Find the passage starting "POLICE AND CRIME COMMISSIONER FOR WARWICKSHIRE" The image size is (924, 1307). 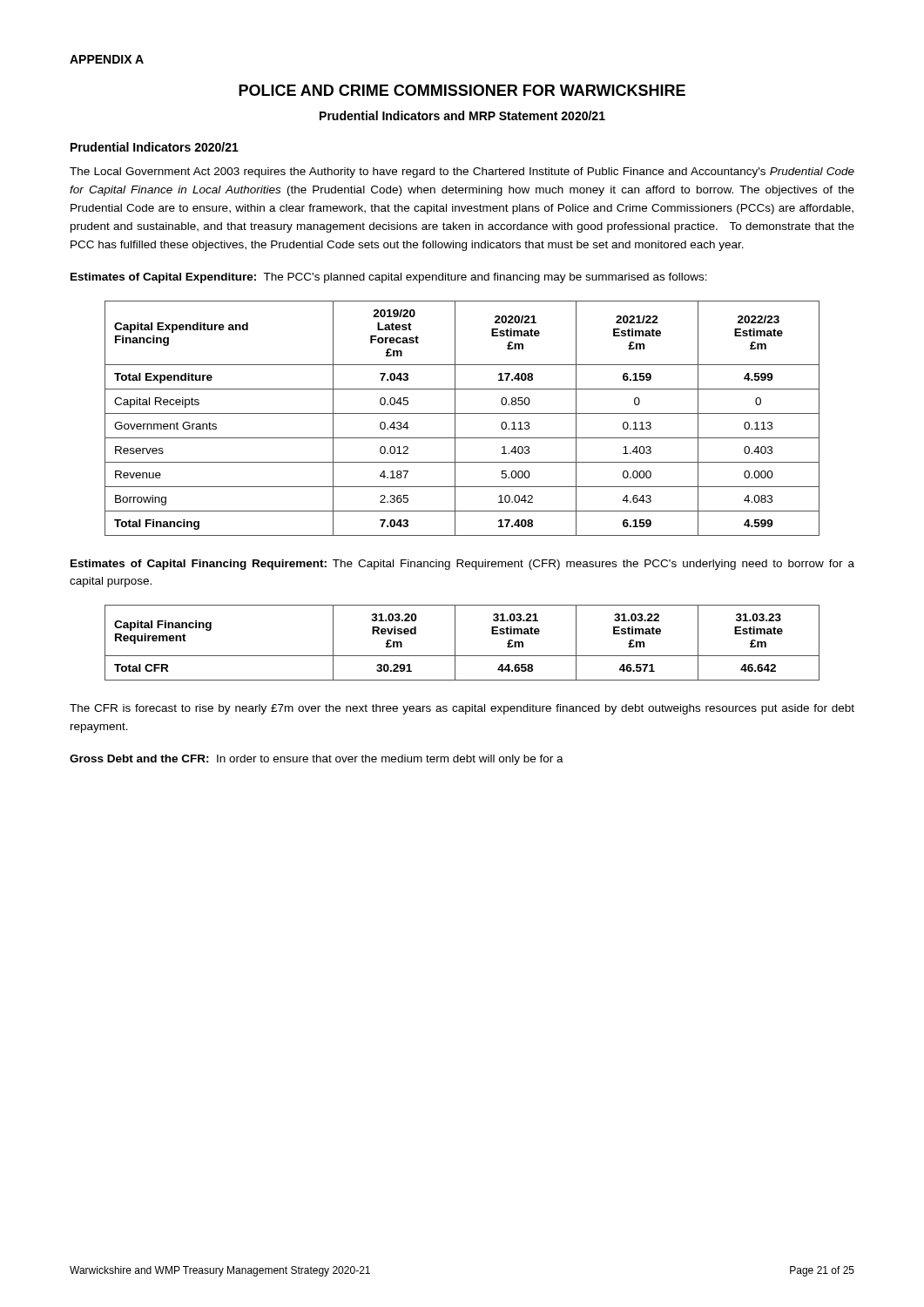(462, 91)
